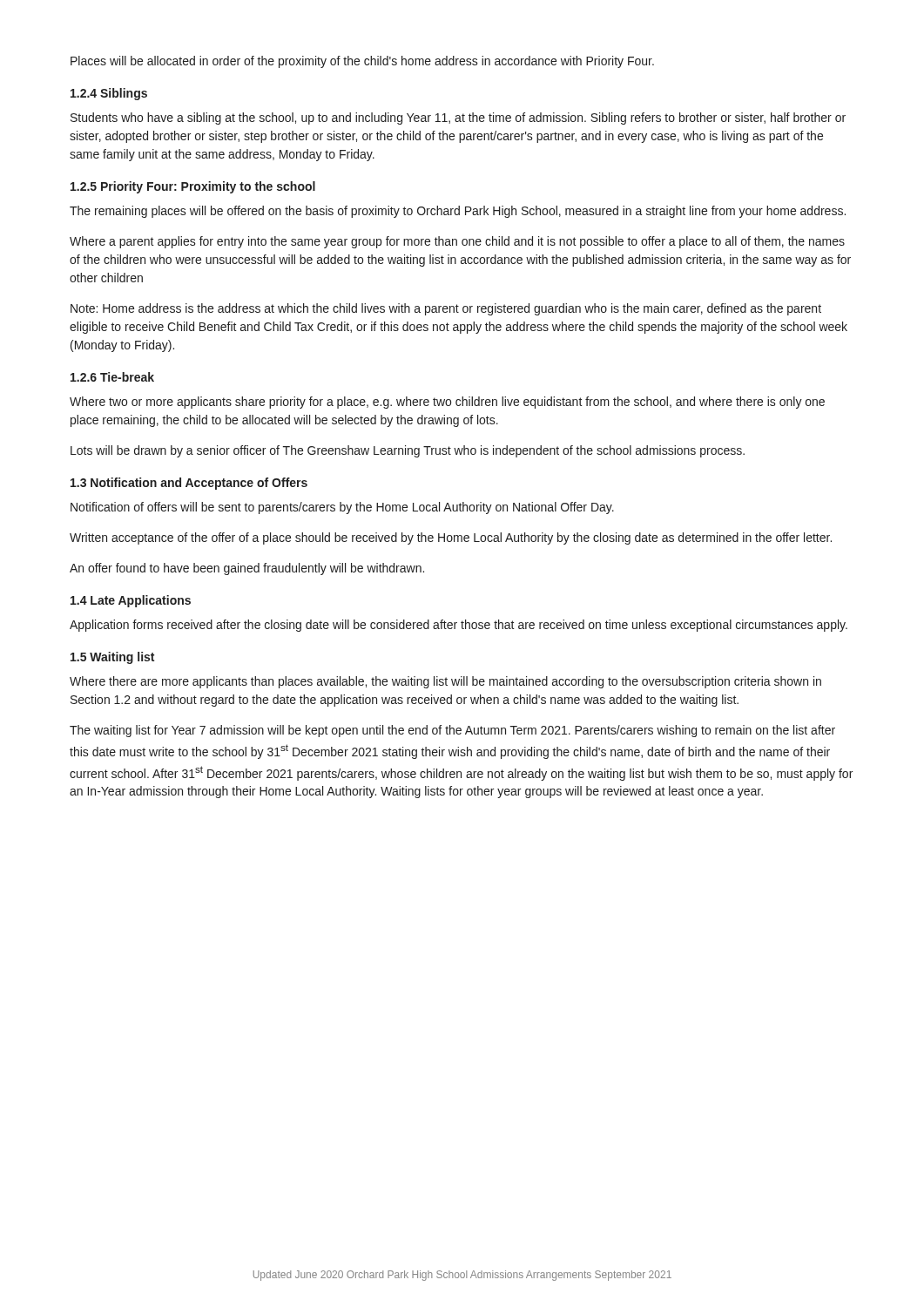Screen dimensions: 1307x924
Task: Click on the text block starting "Lots will be"
Action: pyautogui.click(x=462, y=451)
